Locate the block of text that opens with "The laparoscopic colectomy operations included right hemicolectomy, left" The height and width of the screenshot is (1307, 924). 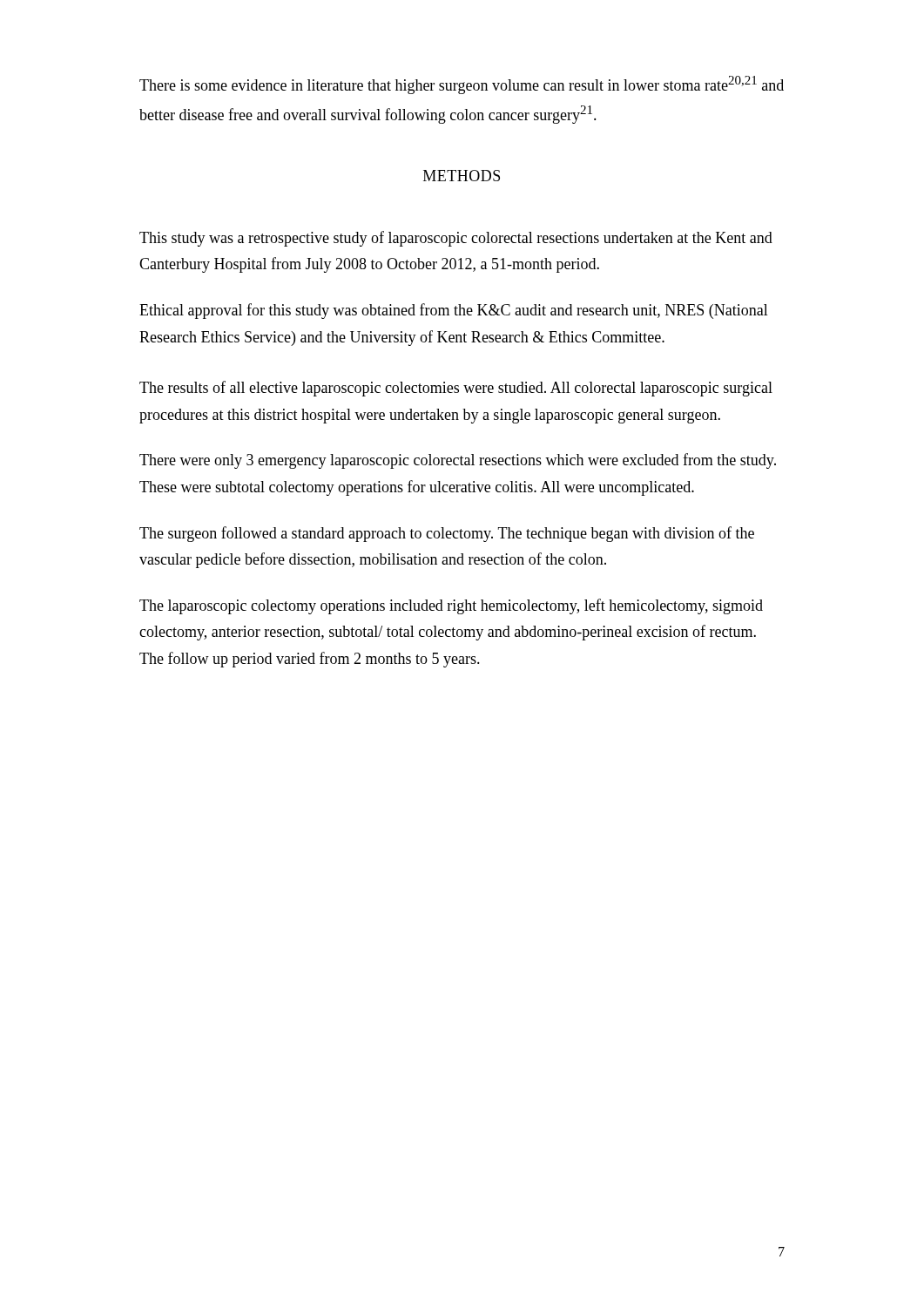pos(451,632)
